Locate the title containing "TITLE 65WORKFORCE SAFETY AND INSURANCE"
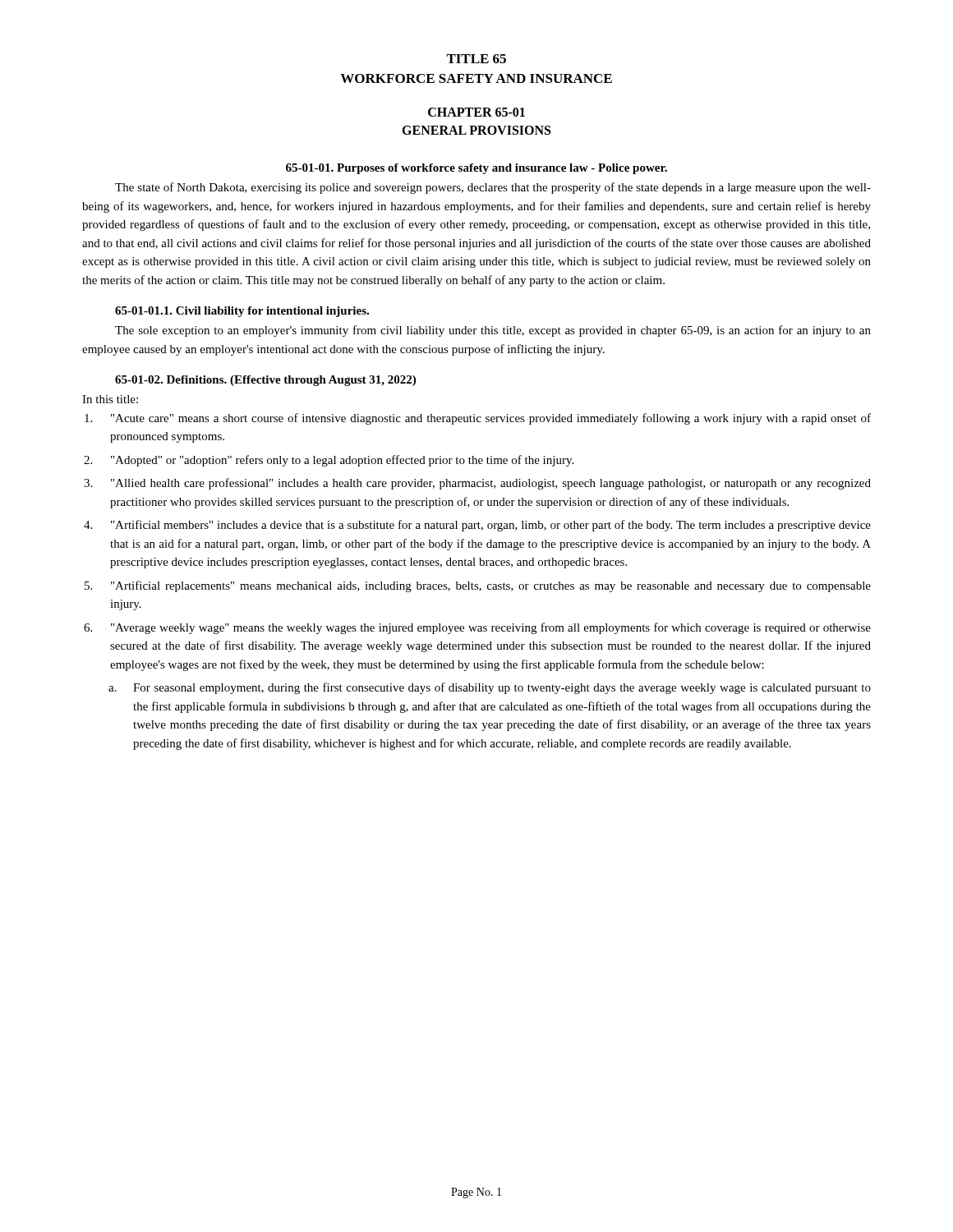This screenshot has width=953, height=1232. point(476,69)
